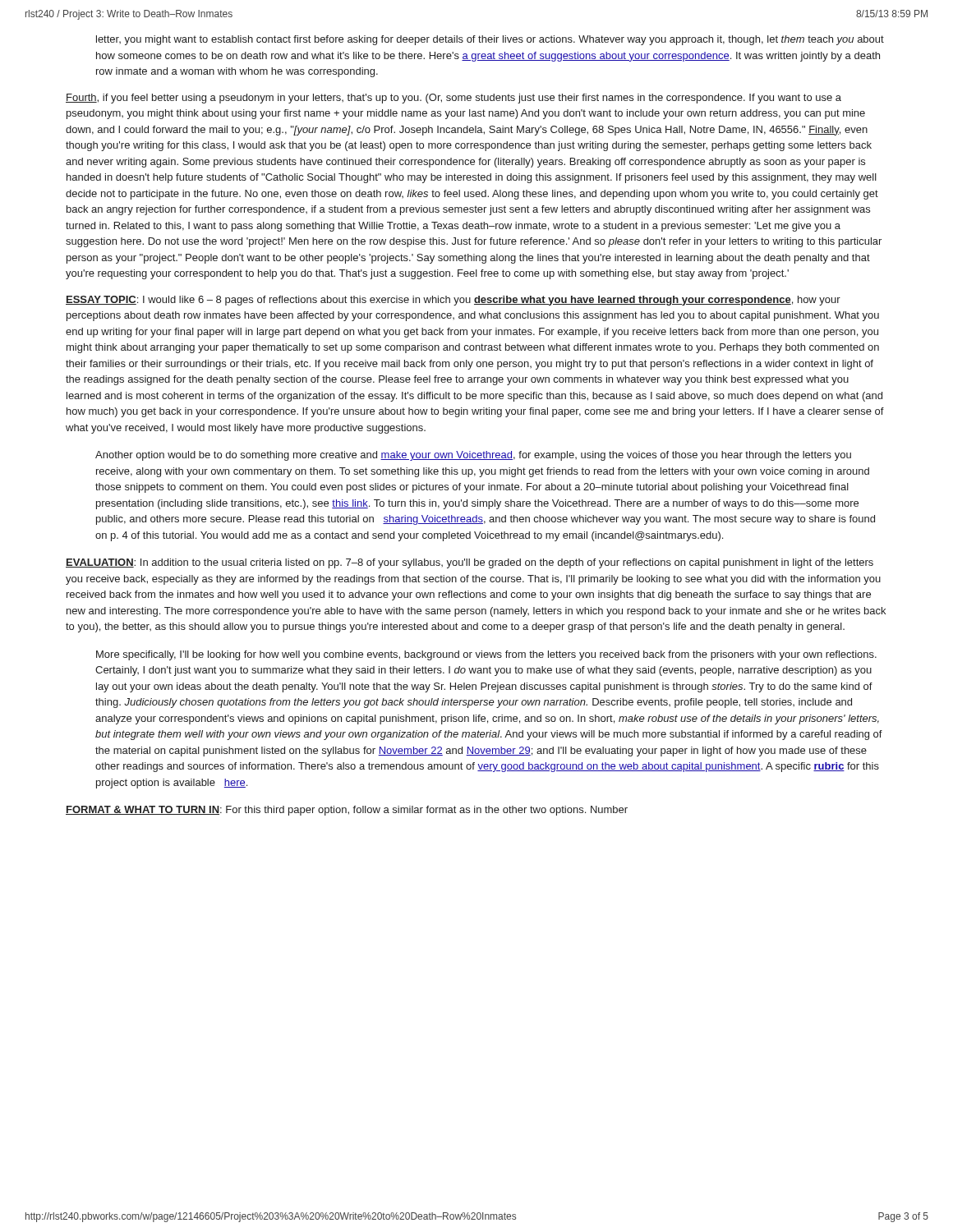
Task: Find the text block starting "ESSAY TOPIC: I would like"
Action: tap(476, 363)
